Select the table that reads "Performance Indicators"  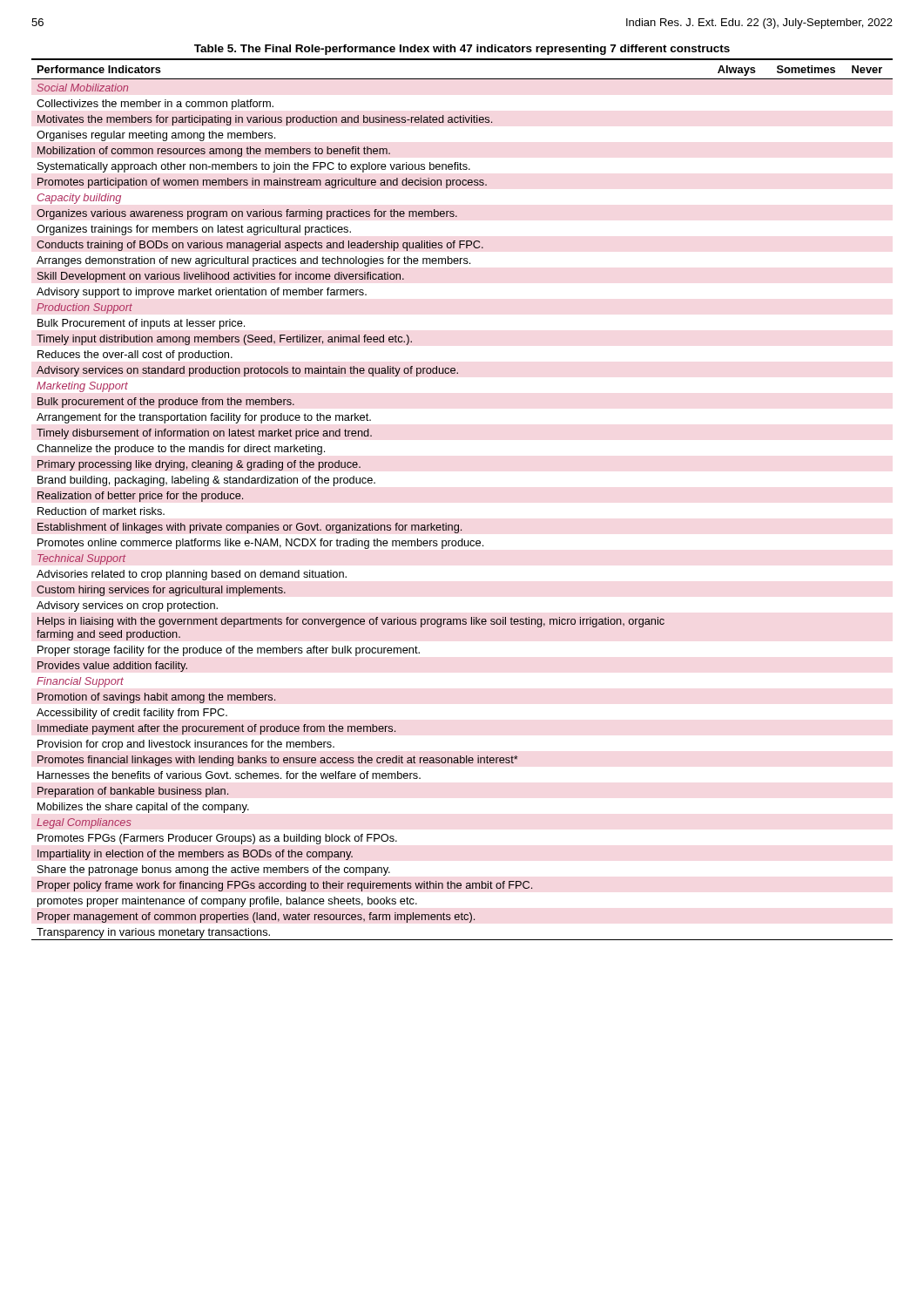point(462,491)
